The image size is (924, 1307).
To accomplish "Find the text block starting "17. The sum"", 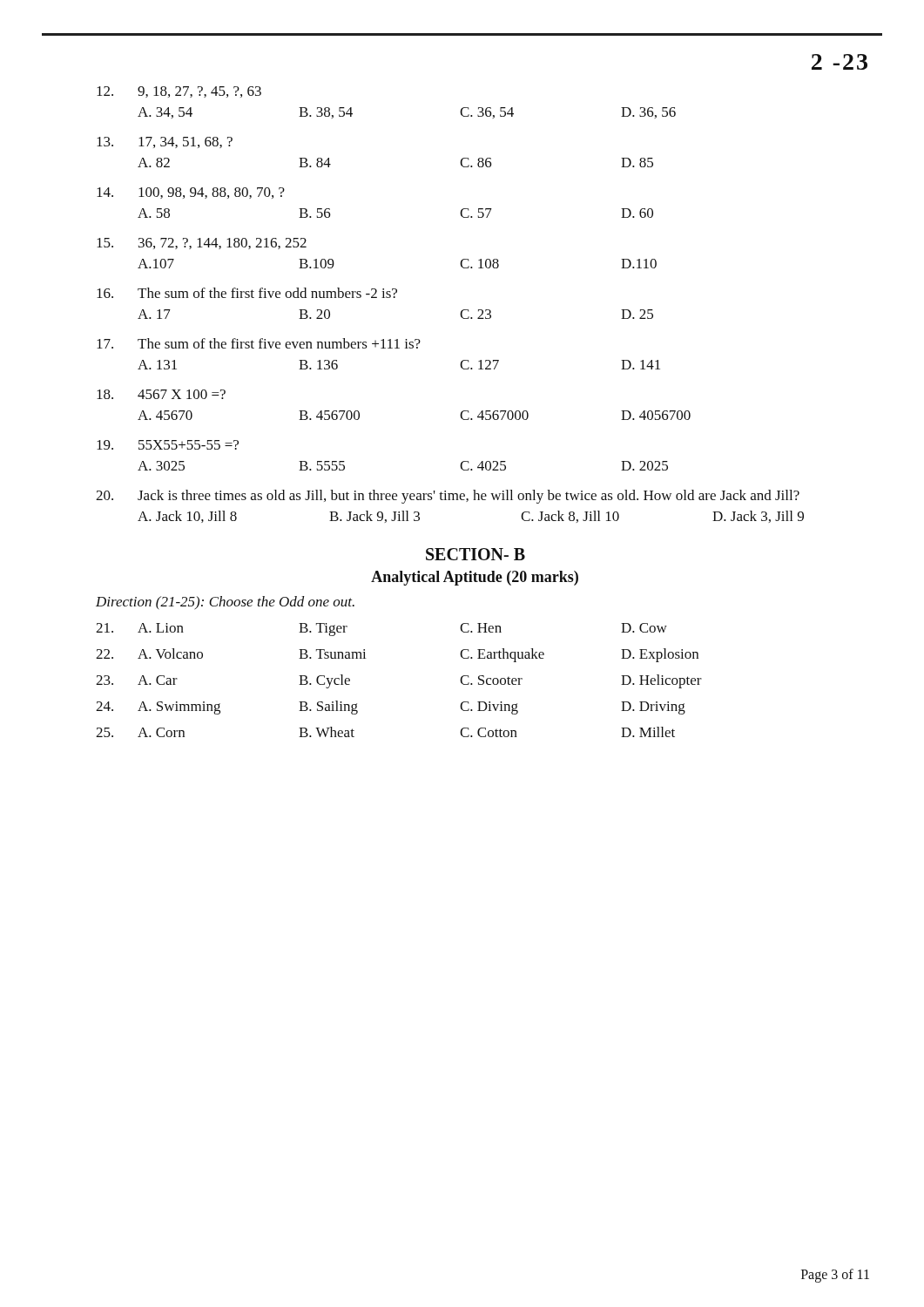I will (x=475, y=355).
